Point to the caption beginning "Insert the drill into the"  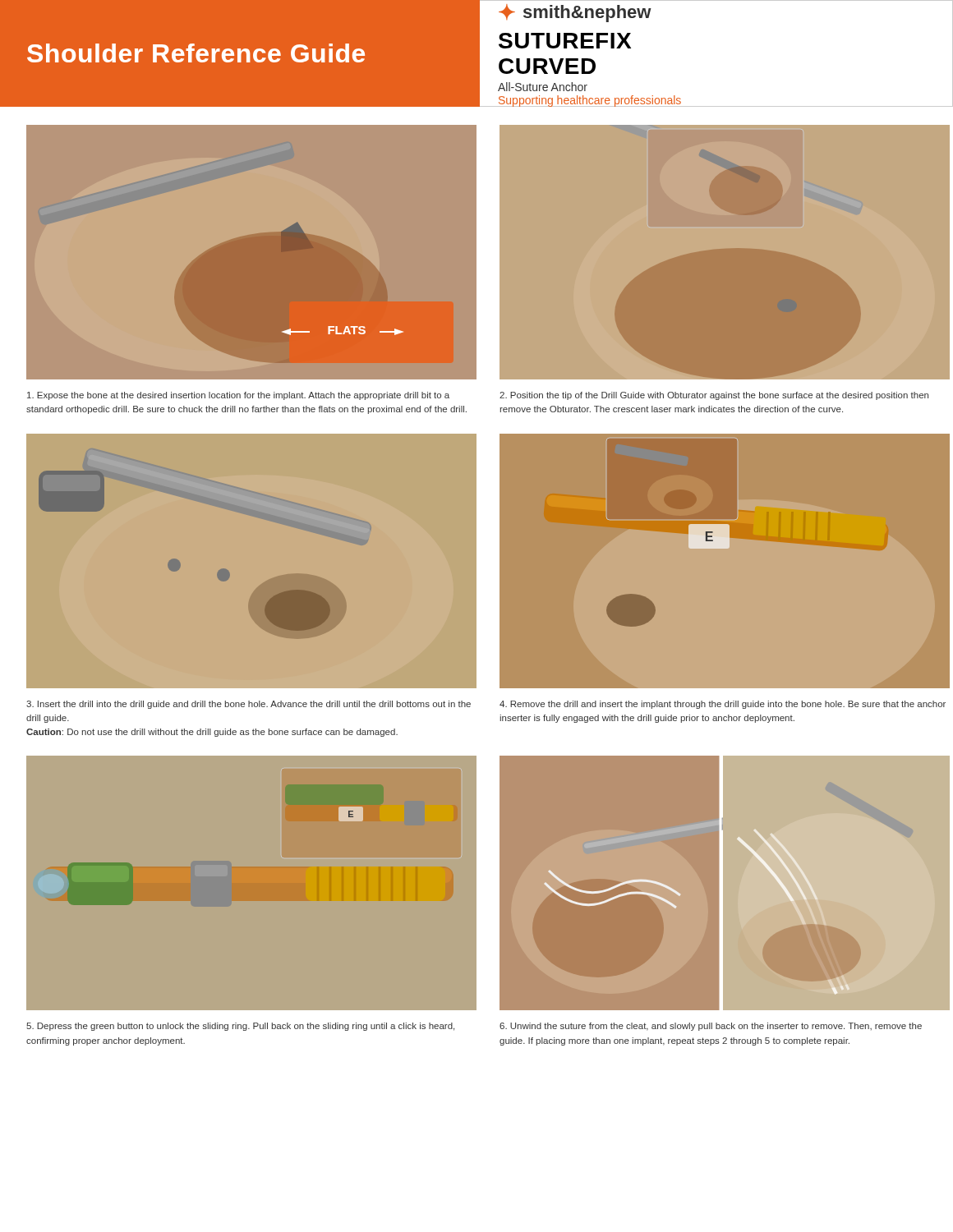[x=249, y=718]
